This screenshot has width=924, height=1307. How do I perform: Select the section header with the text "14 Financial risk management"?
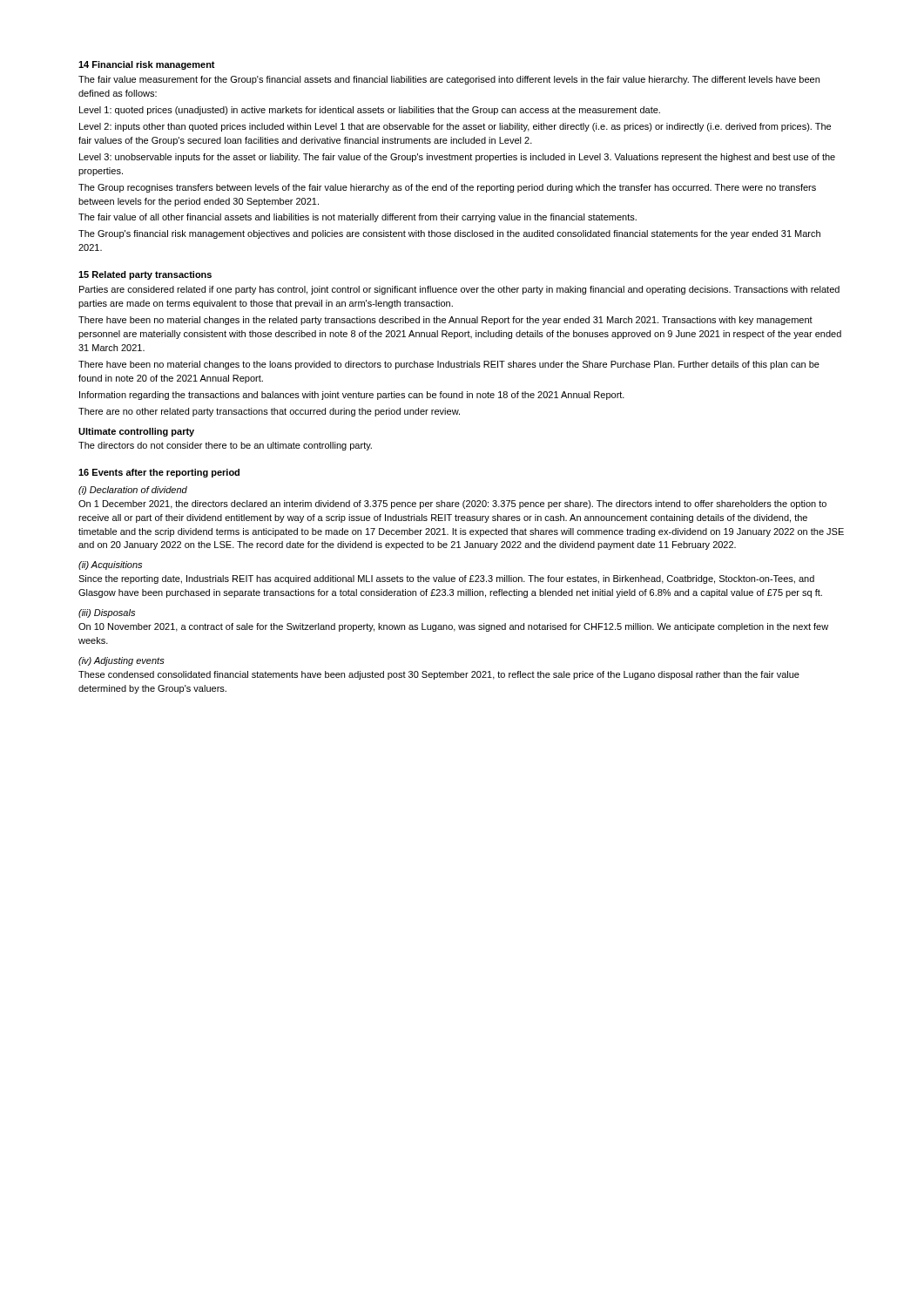(147, 64)
